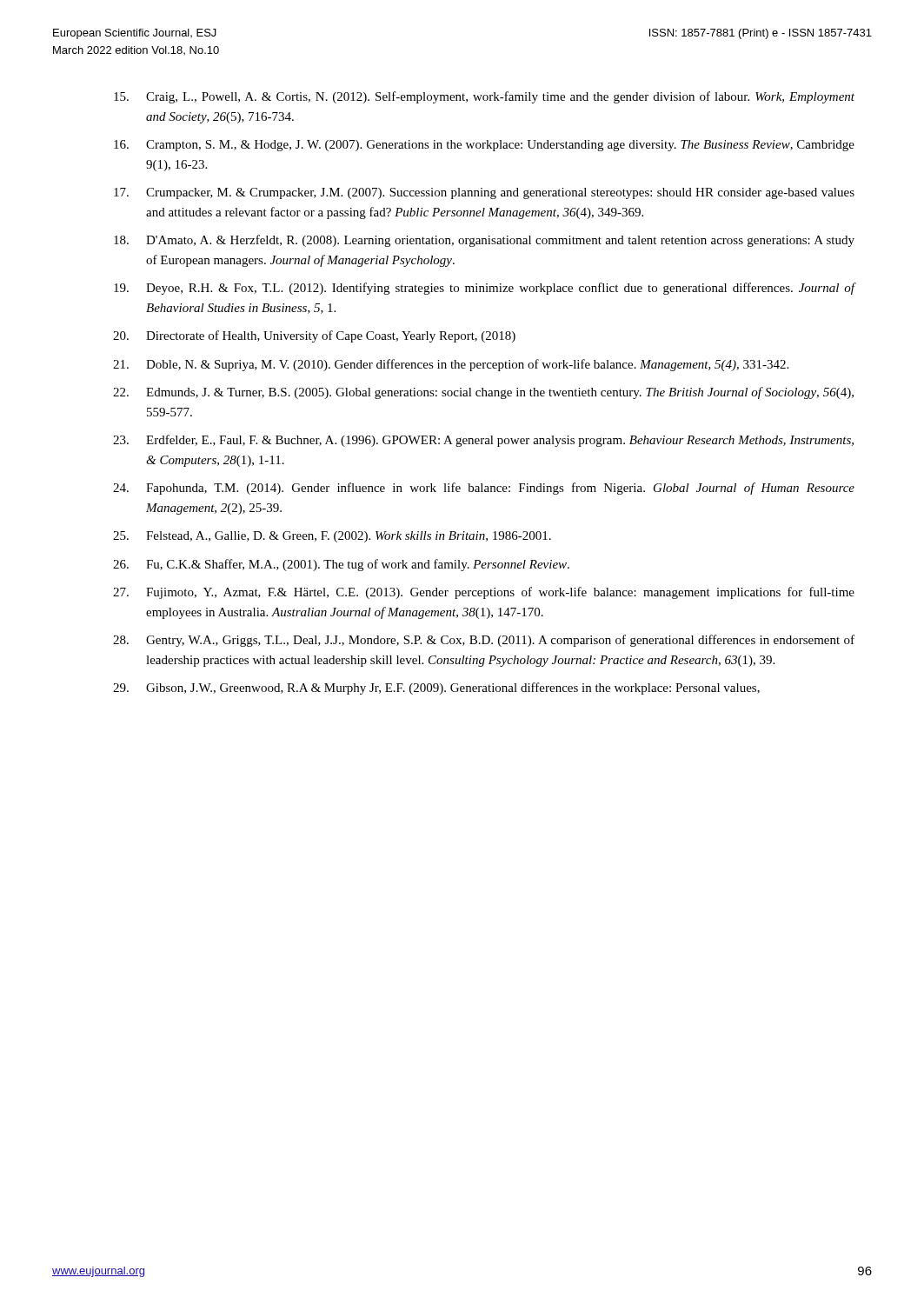Point to the block beginning "26. Fu, C.K.&"
924x1304 pixels.
point(484,564)
